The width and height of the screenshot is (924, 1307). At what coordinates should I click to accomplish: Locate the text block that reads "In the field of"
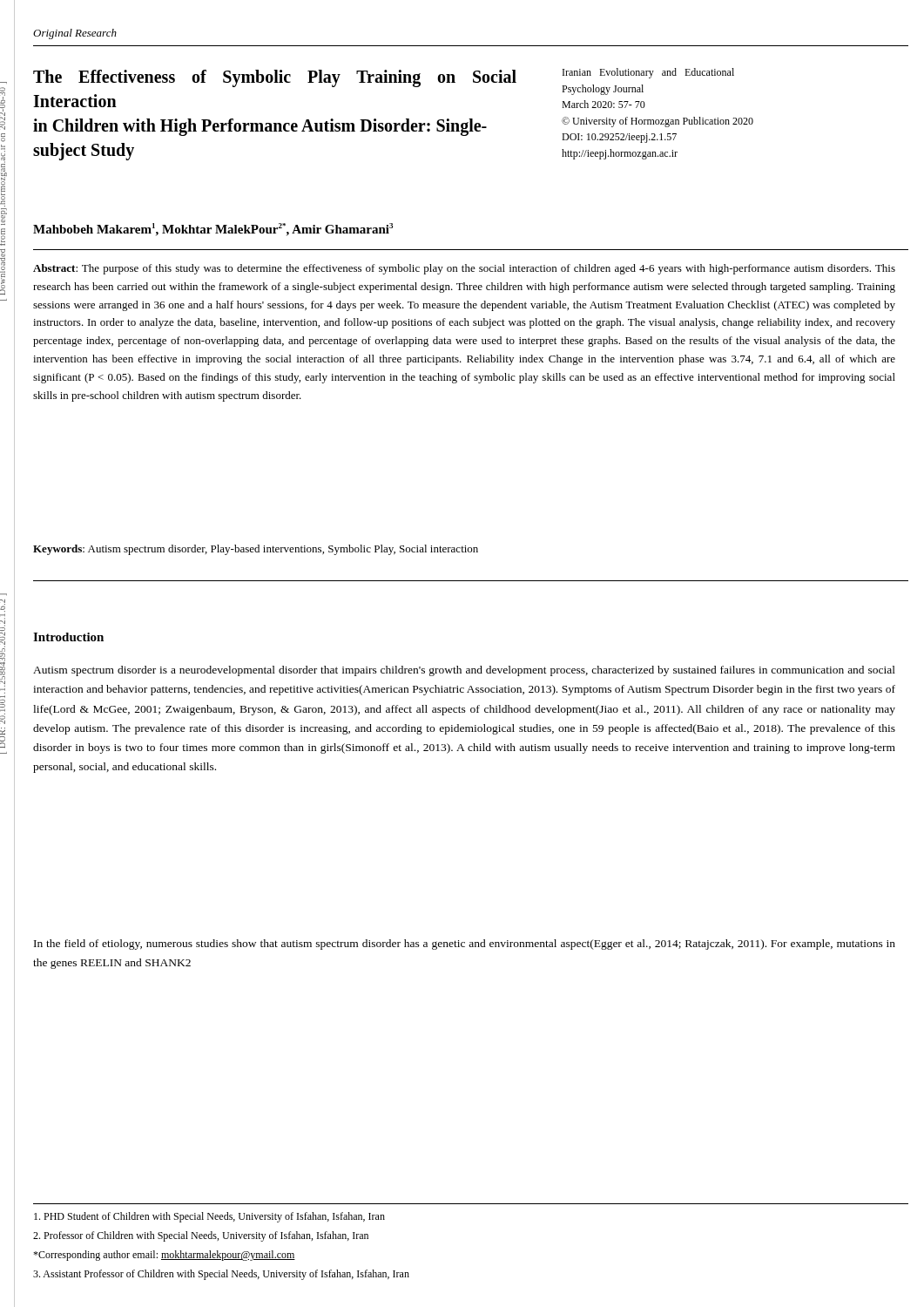pos(464,954)
